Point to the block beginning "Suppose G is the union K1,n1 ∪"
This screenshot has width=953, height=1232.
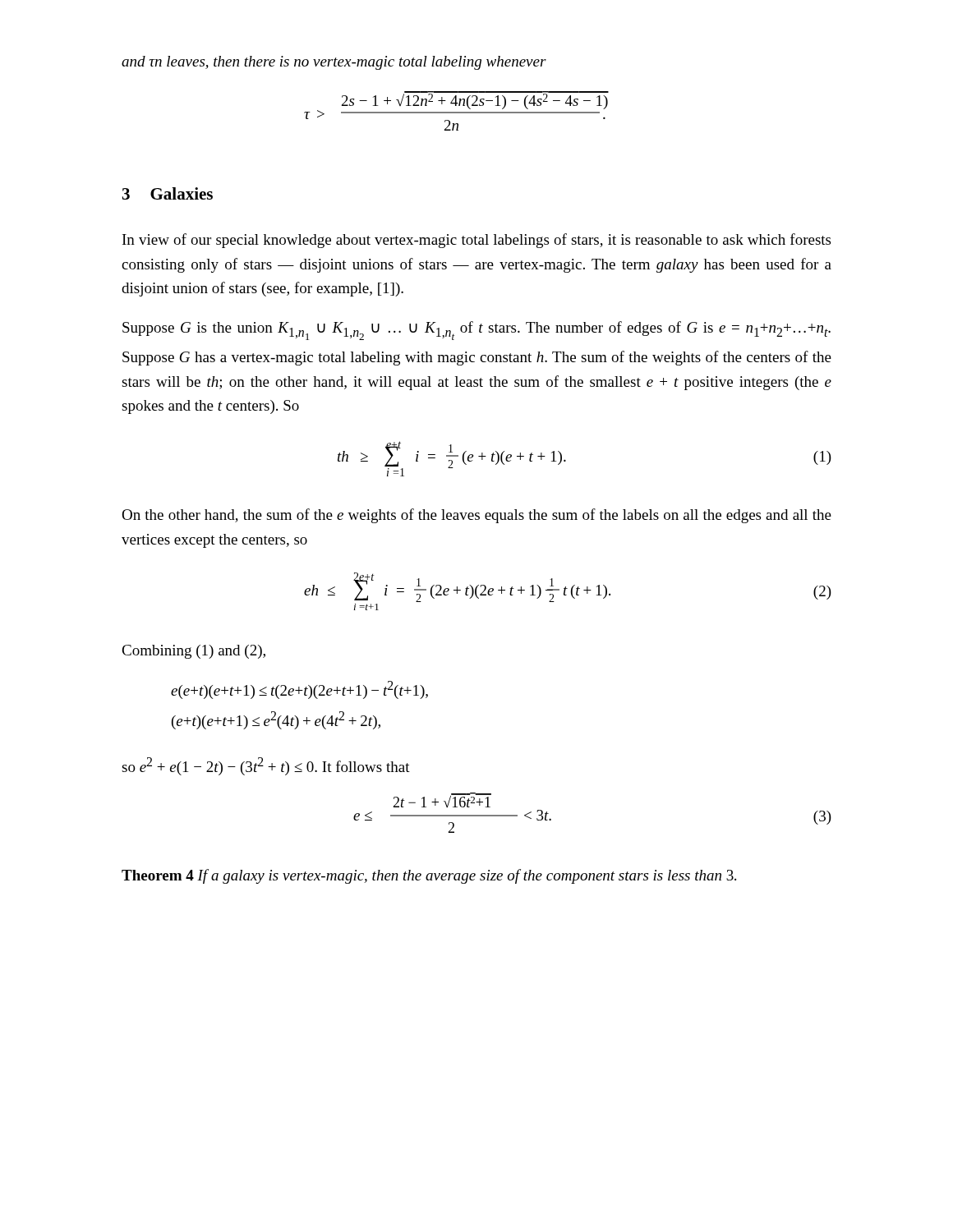(476, 366)
